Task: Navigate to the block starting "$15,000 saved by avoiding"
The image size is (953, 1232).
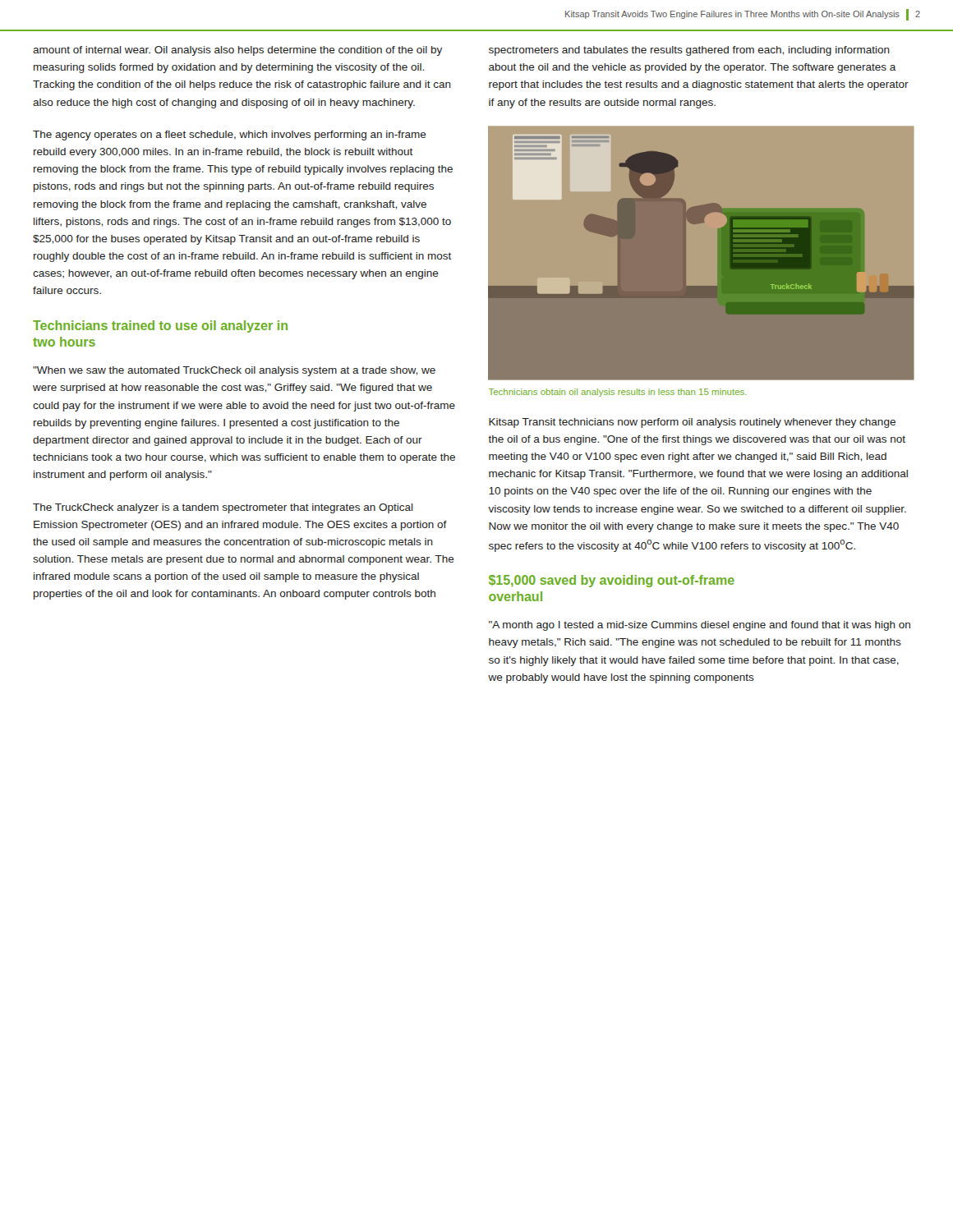Action: click(611, 588)
